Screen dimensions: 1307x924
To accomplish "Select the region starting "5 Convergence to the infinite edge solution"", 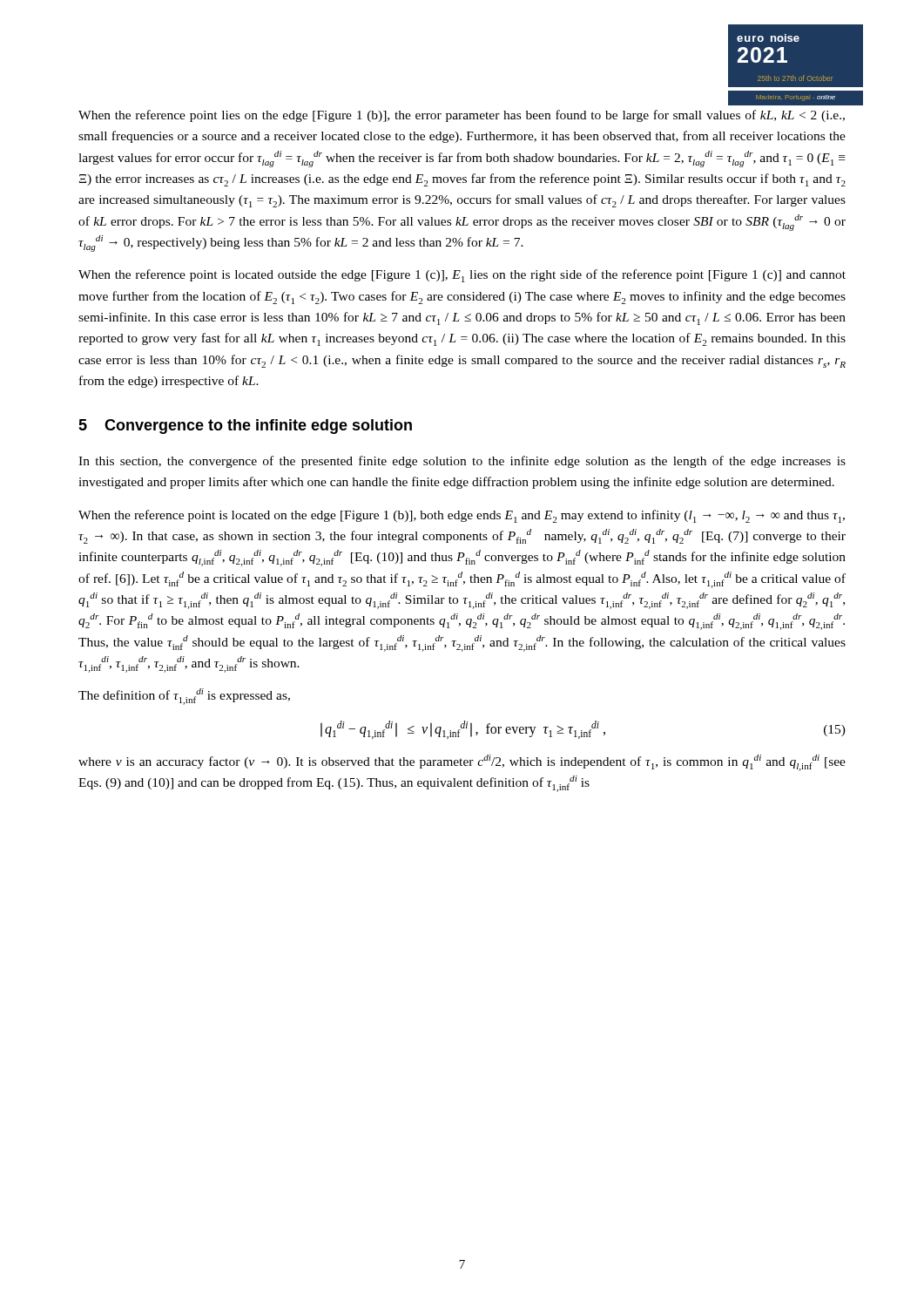I will (246, 425).
